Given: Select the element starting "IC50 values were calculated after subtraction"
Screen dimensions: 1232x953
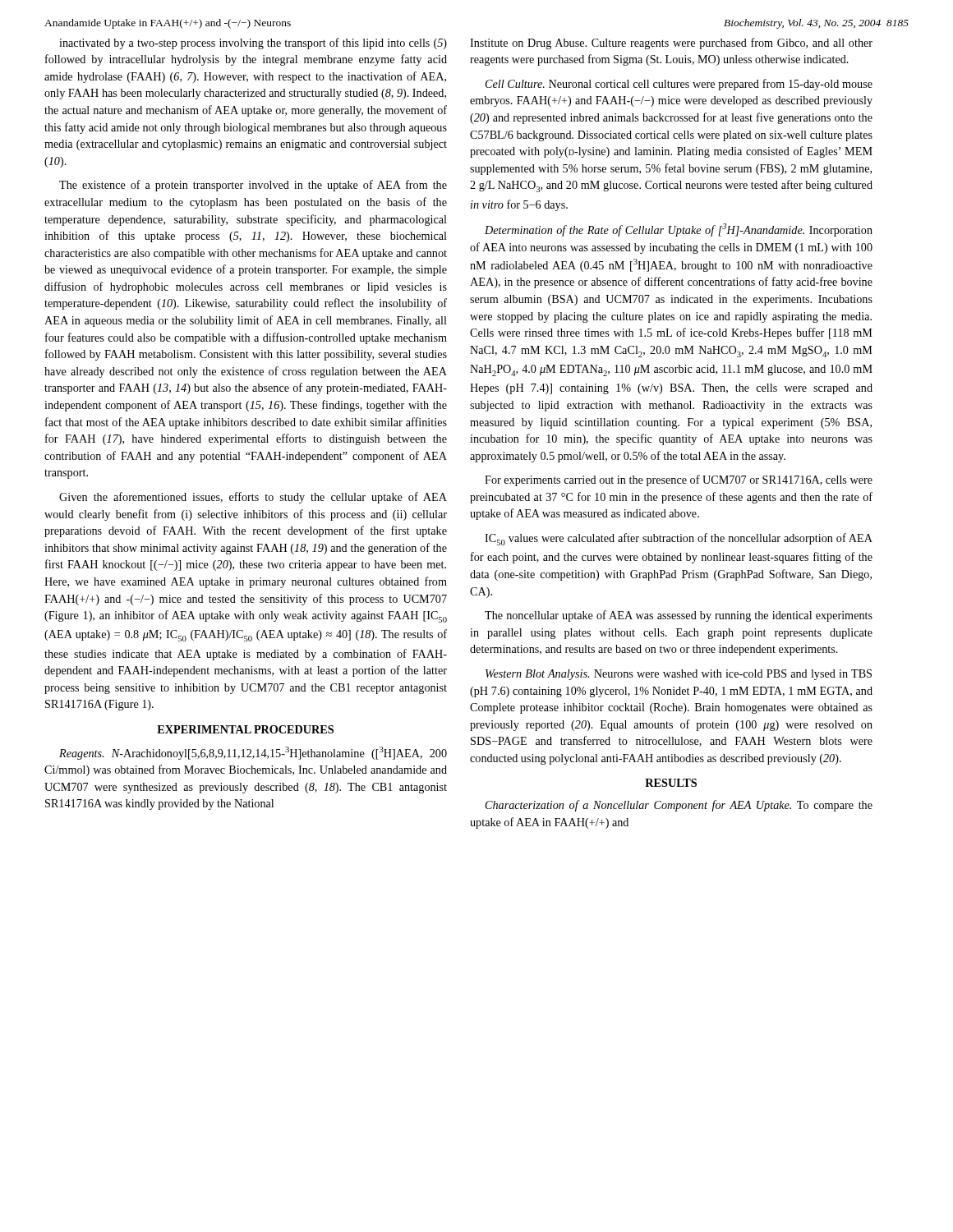Looking at the screenshot, I should coord(671,565).
